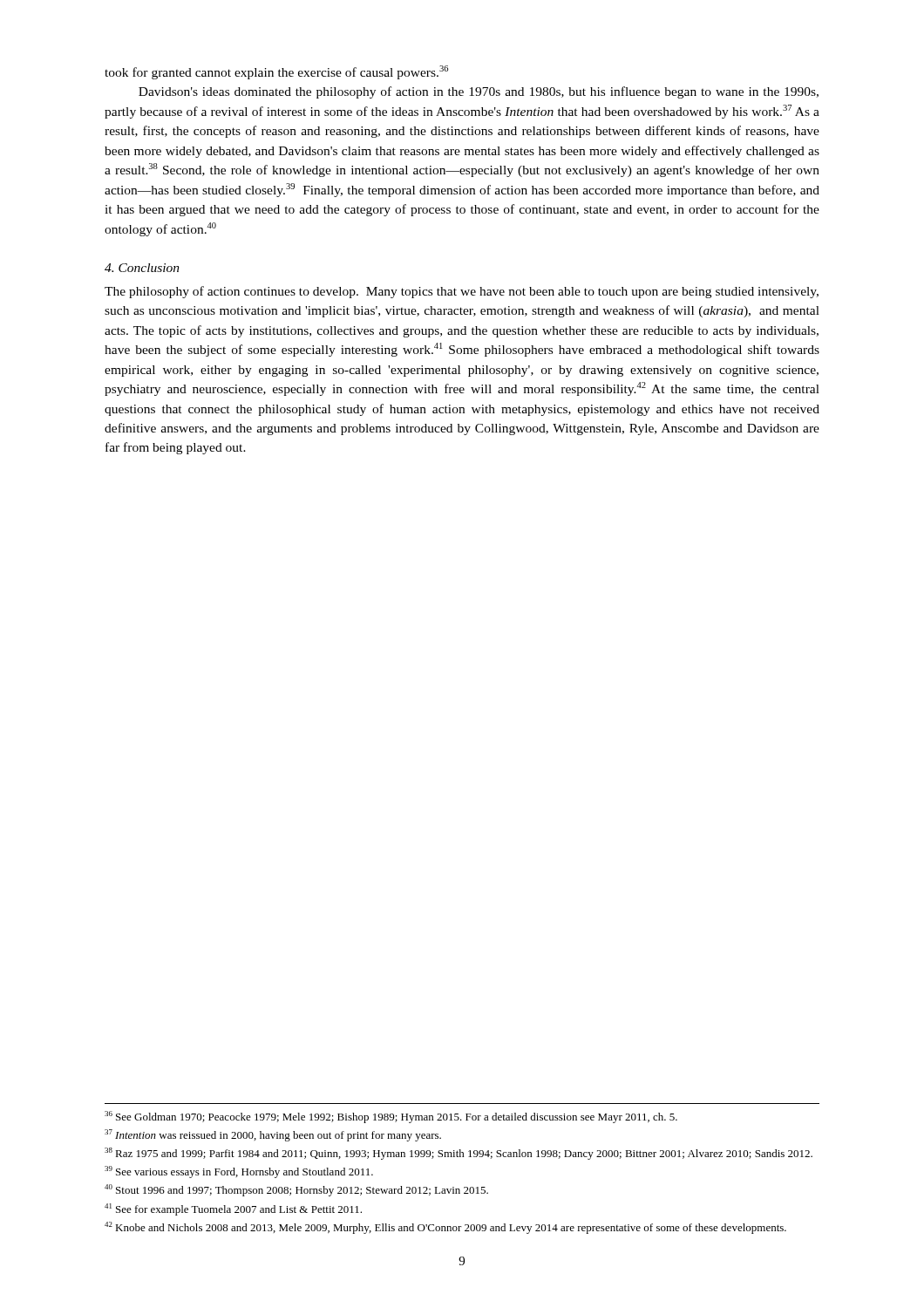Find the text block starting "41 See for"

point(234,1208)
